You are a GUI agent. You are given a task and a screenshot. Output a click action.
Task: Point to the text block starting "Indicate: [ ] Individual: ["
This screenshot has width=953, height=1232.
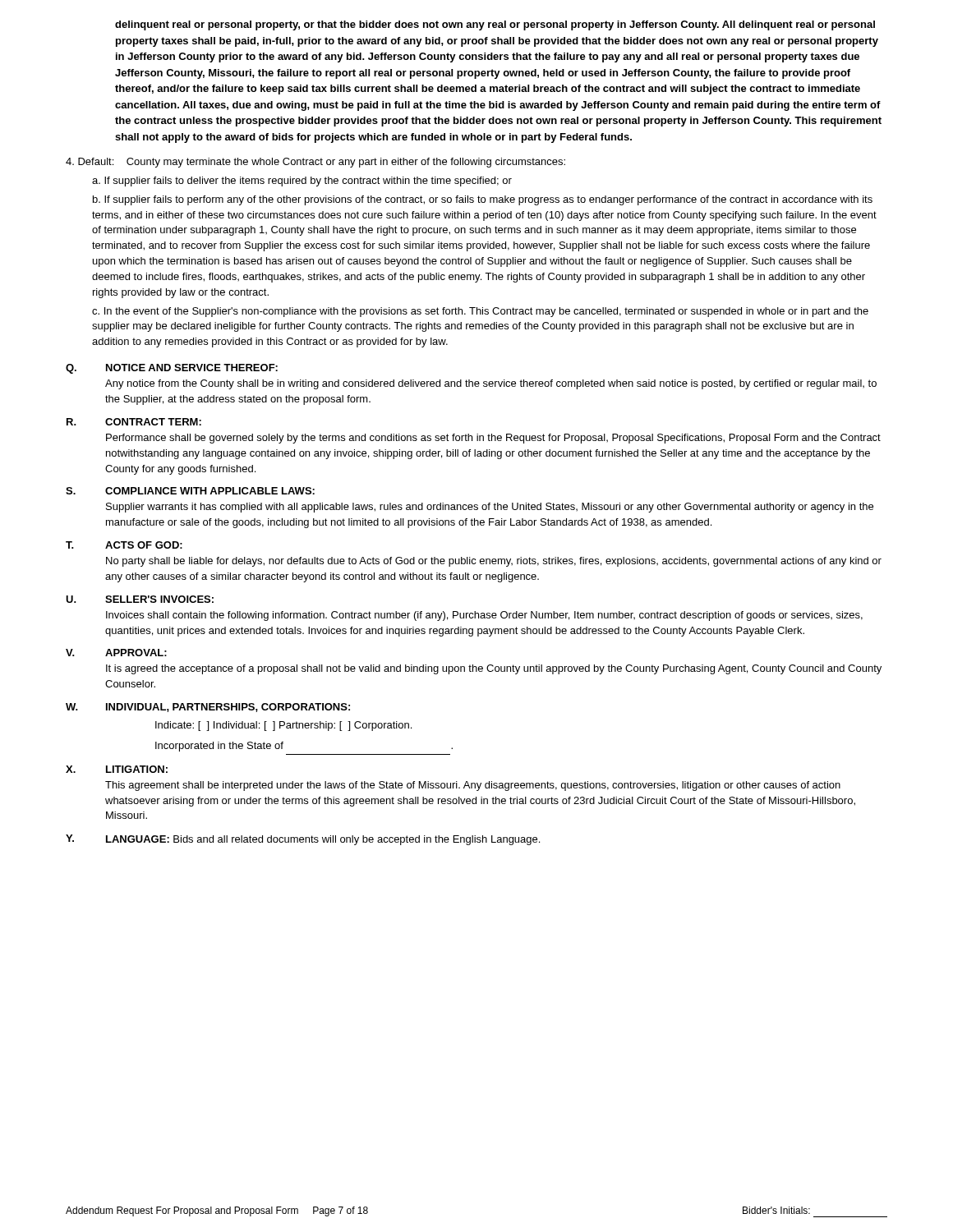click(x=284, y=725)
